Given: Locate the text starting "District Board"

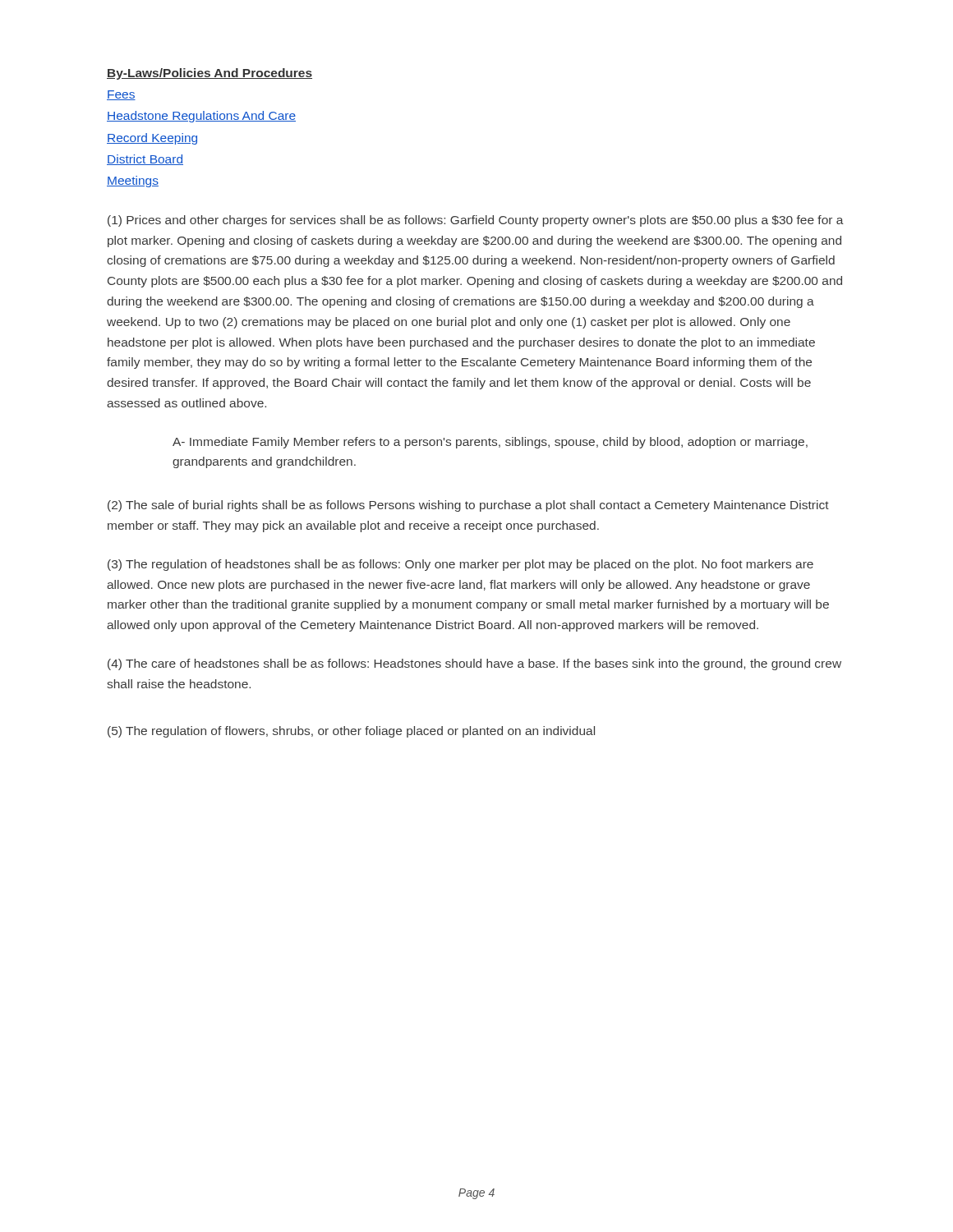Looking at the screenshot, I should 145,160.
